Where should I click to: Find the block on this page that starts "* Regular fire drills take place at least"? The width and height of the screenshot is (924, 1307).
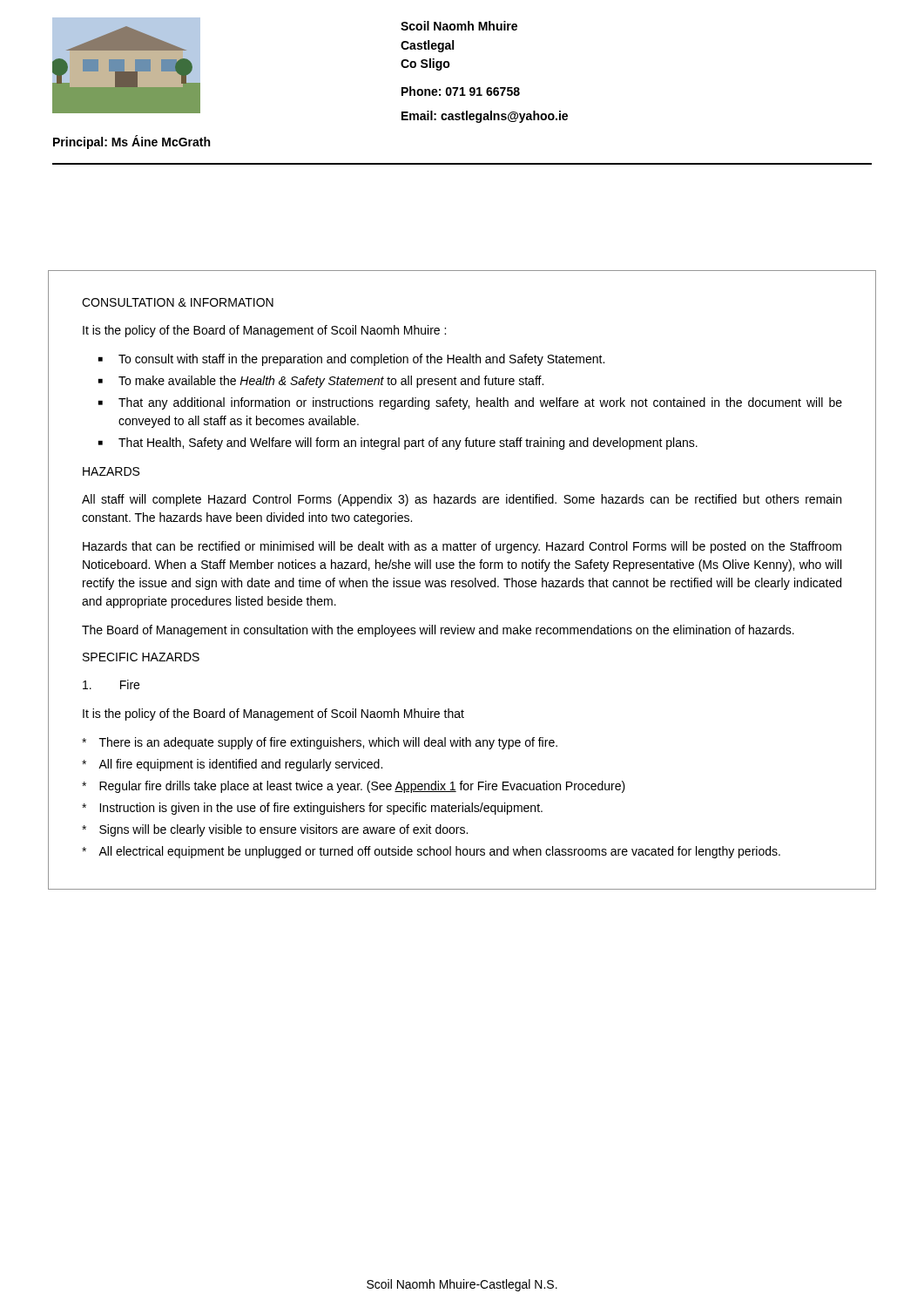pyautogui.click(x=462, y=786)
